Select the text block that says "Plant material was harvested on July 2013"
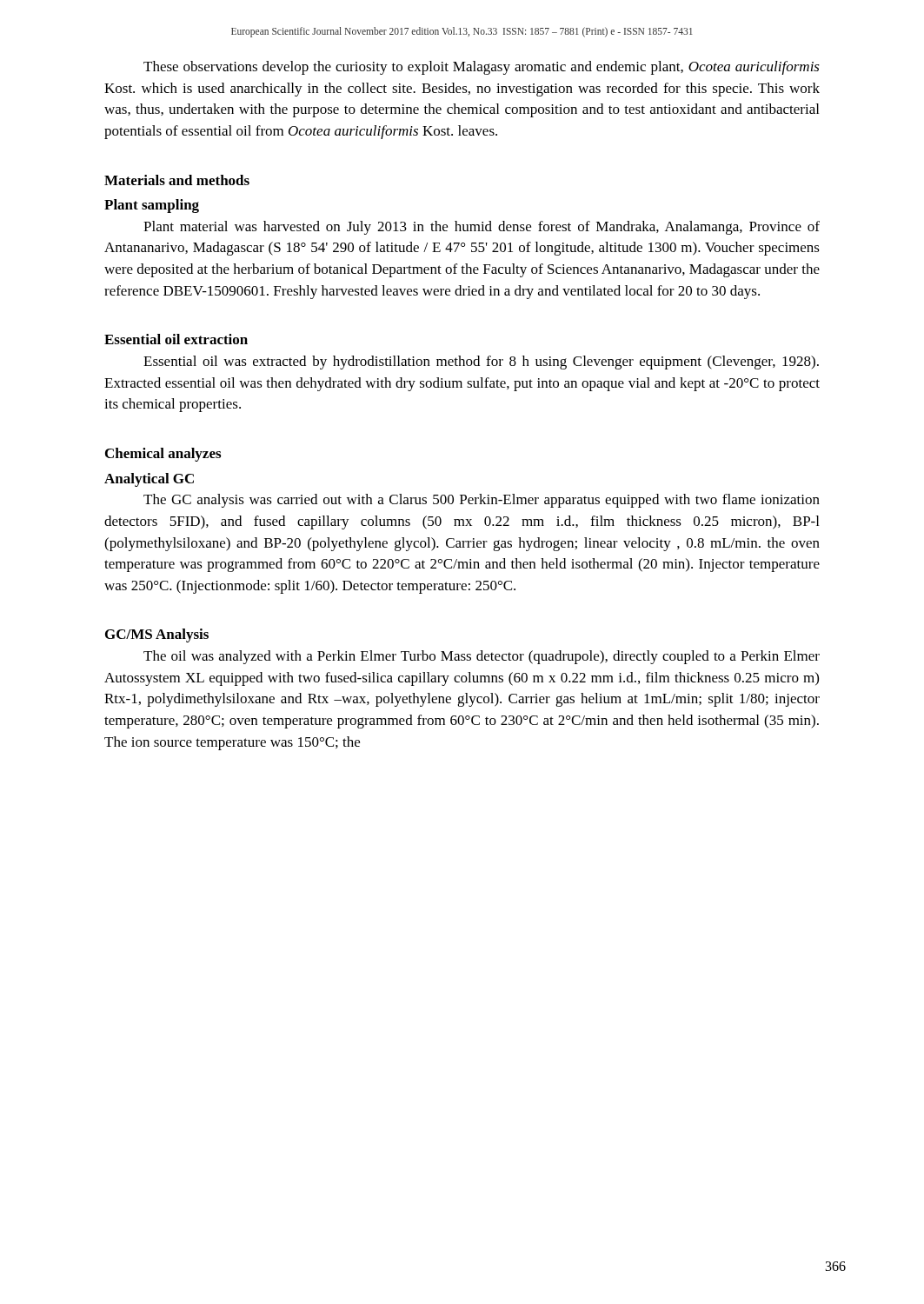The image size is (924, 1304). (x=462, y=259)
